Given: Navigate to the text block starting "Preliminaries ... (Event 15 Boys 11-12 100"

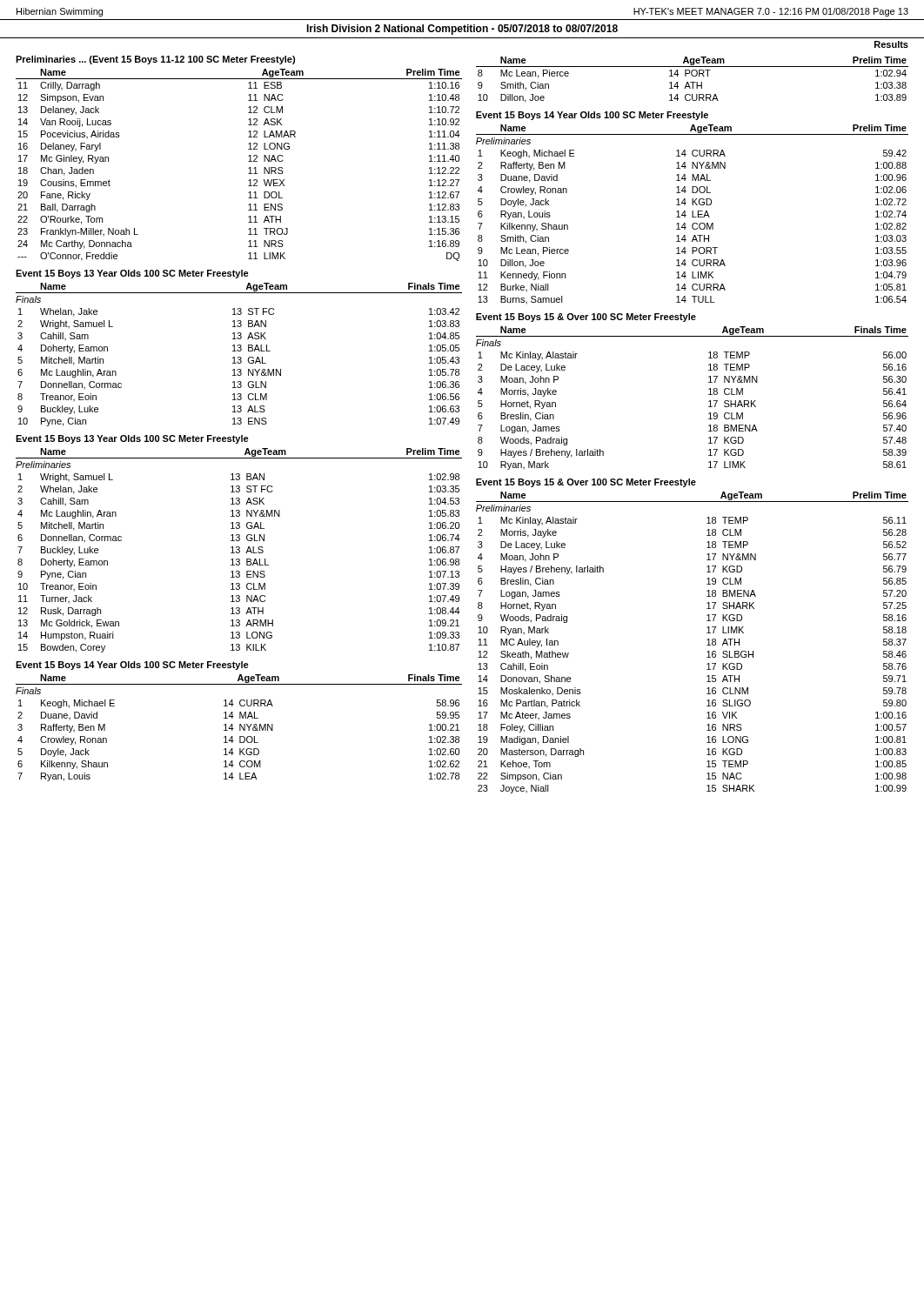Looking at the screenshot, I should (x=156, y=59).
